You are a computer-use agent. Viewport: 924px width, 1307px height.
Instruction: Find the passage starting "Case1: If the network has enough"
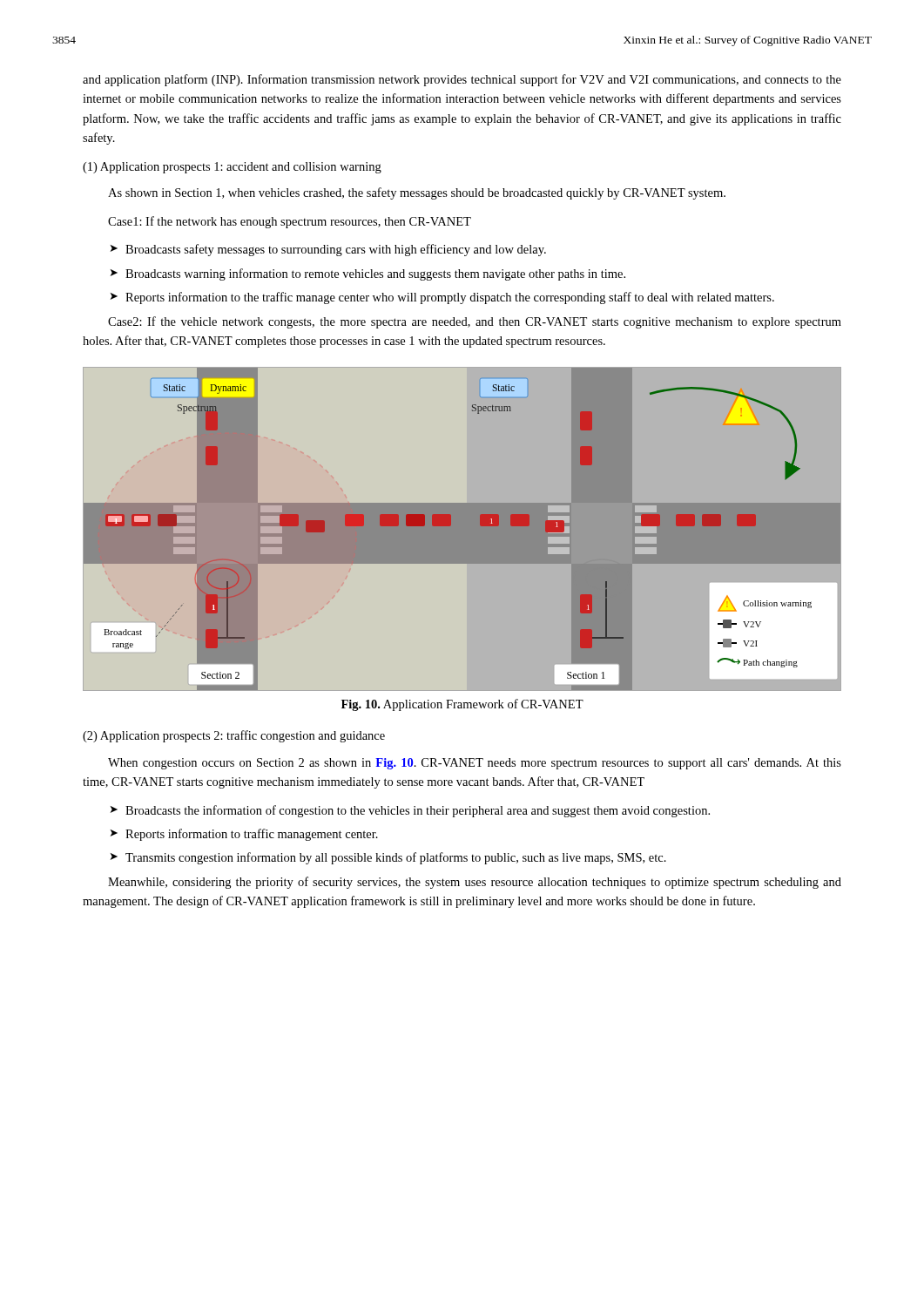(x=462, y=221)
